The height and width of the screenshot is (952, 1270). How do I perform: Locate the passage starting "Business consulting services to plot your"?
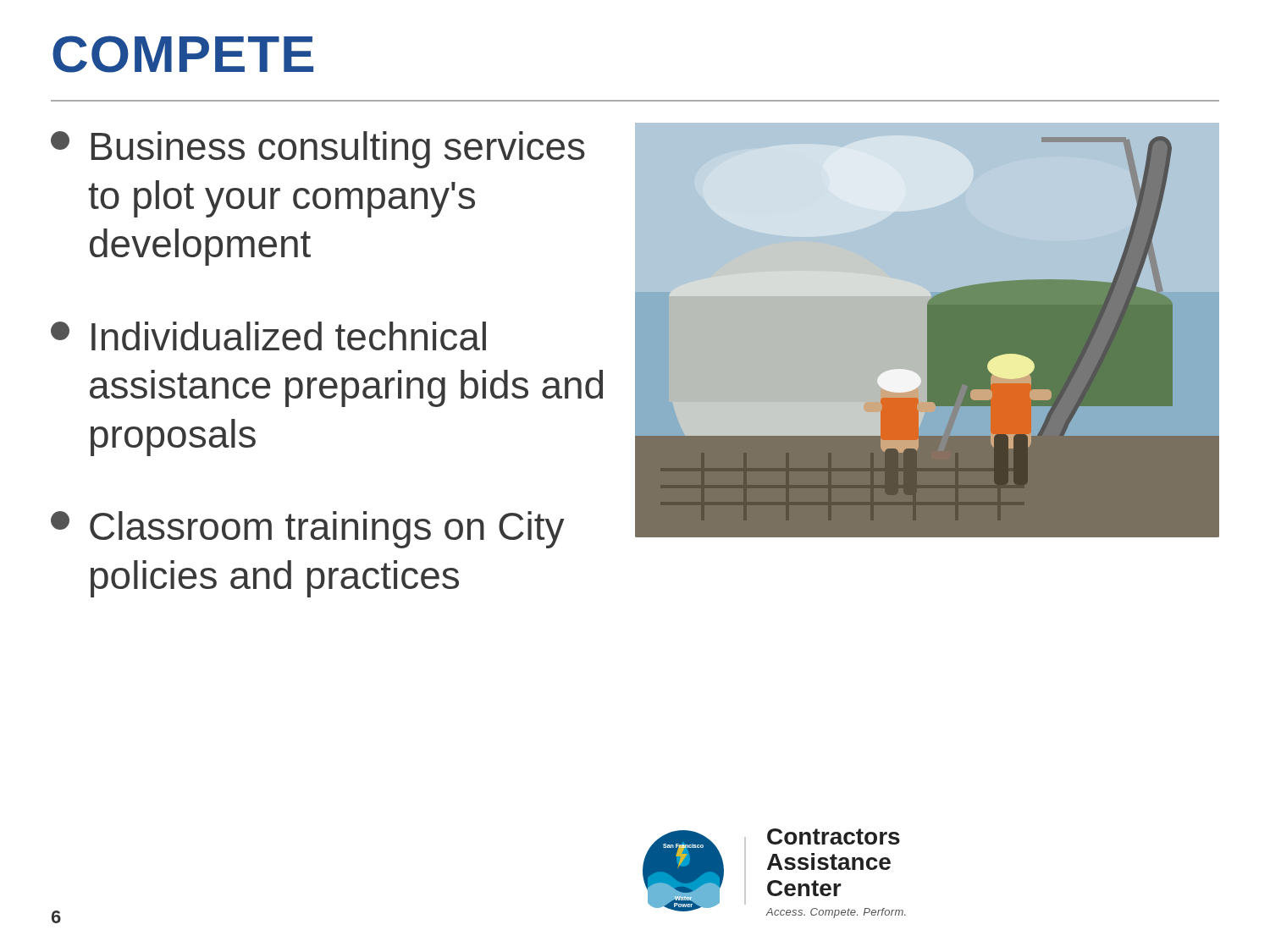pyautogui.click(x=334, y=196)
